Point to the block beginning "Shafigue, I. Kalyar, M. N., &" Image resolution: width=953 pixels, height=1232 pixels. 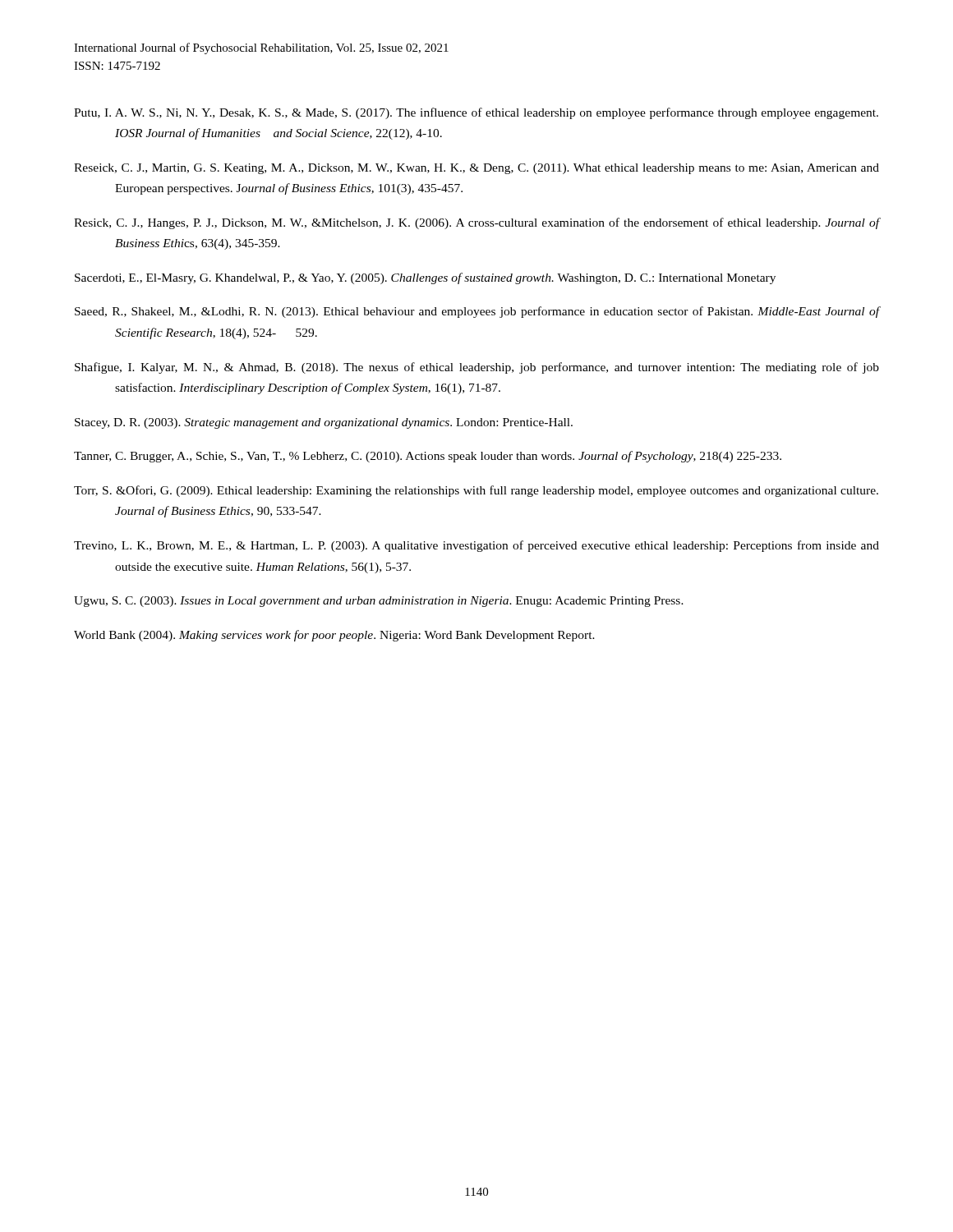(476, 377)
